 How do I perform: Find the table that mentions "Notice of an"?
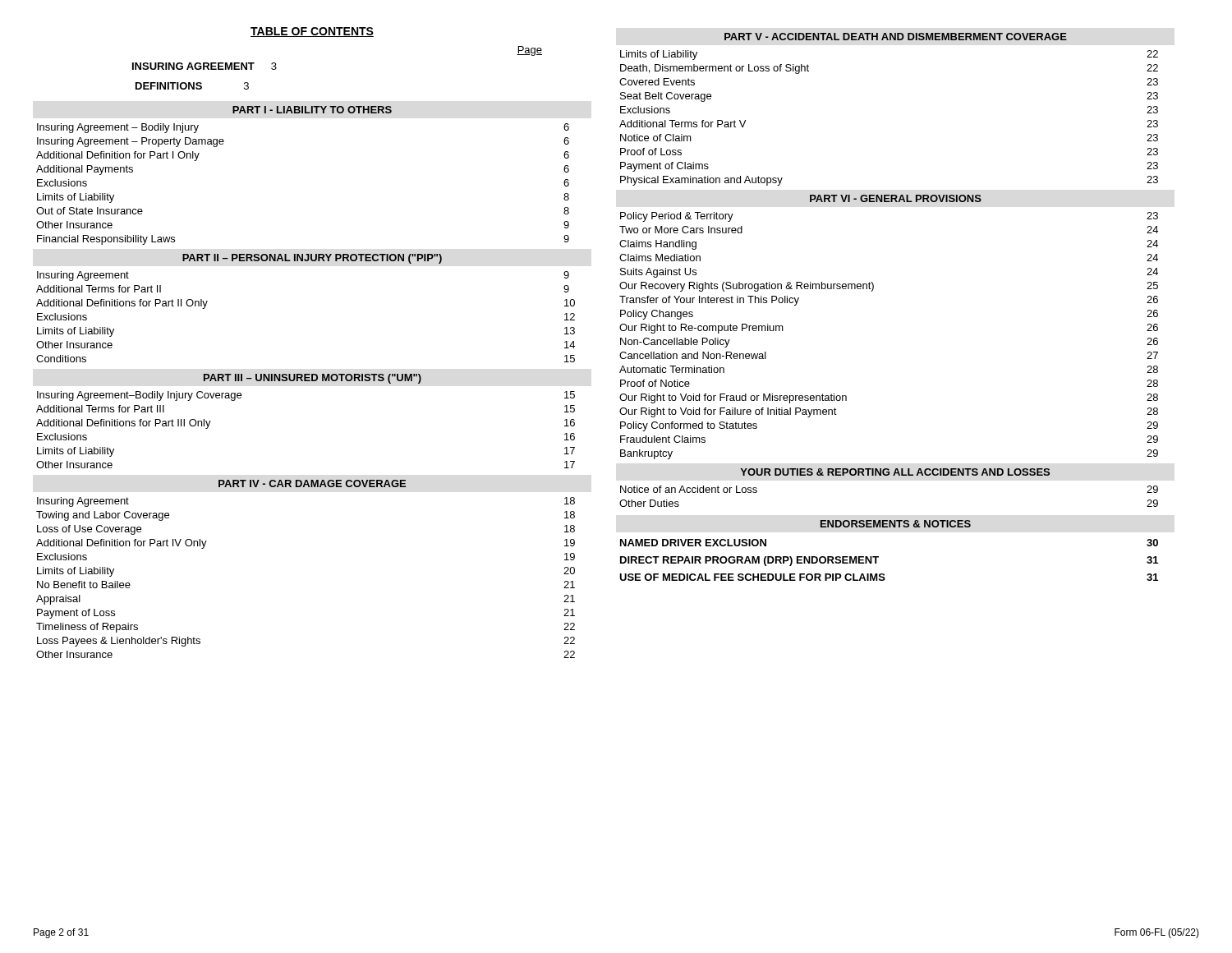(895, 496)
